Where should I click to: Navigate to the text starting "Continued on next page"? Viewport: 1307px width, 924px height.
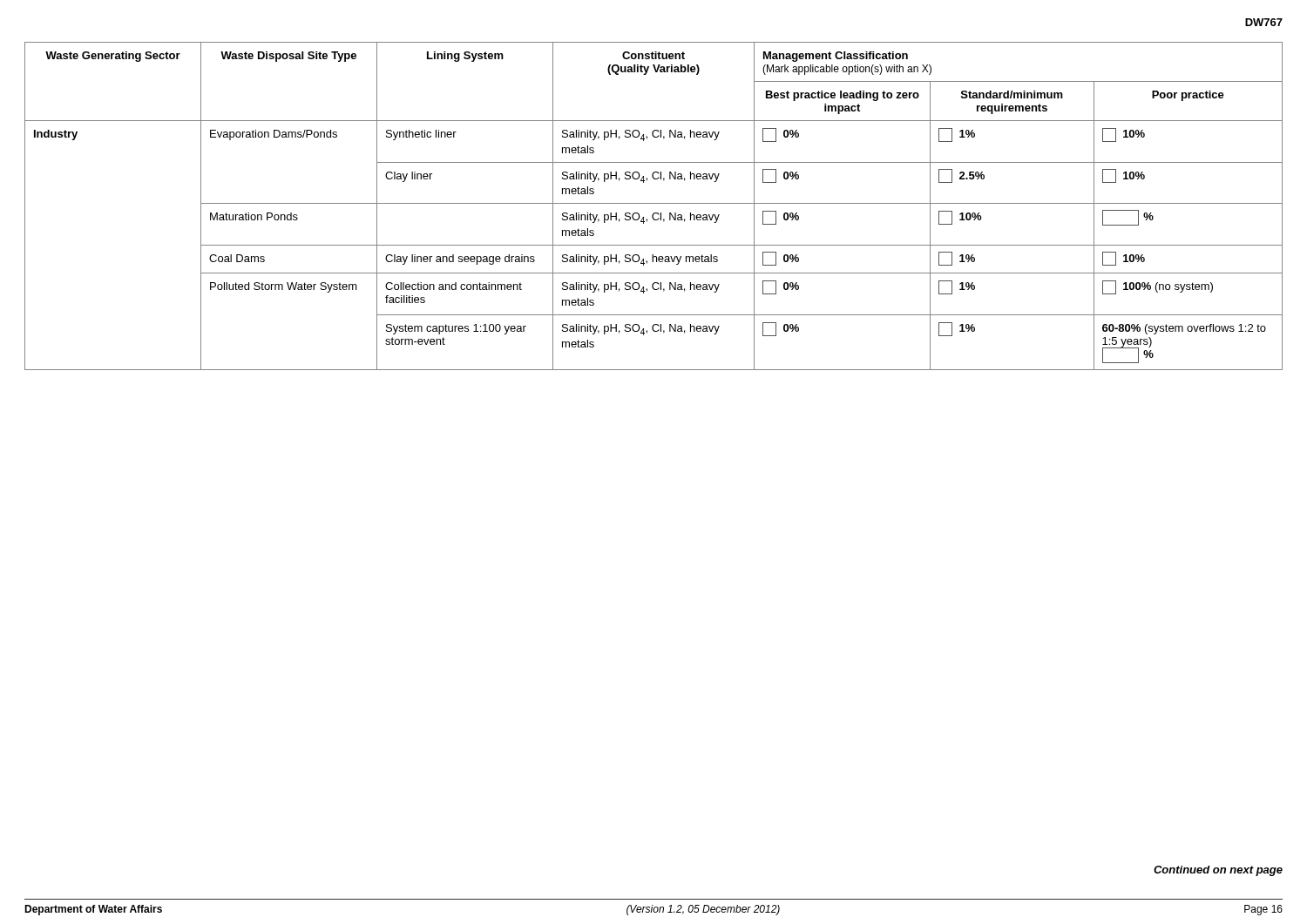(x=1218, y=870)
